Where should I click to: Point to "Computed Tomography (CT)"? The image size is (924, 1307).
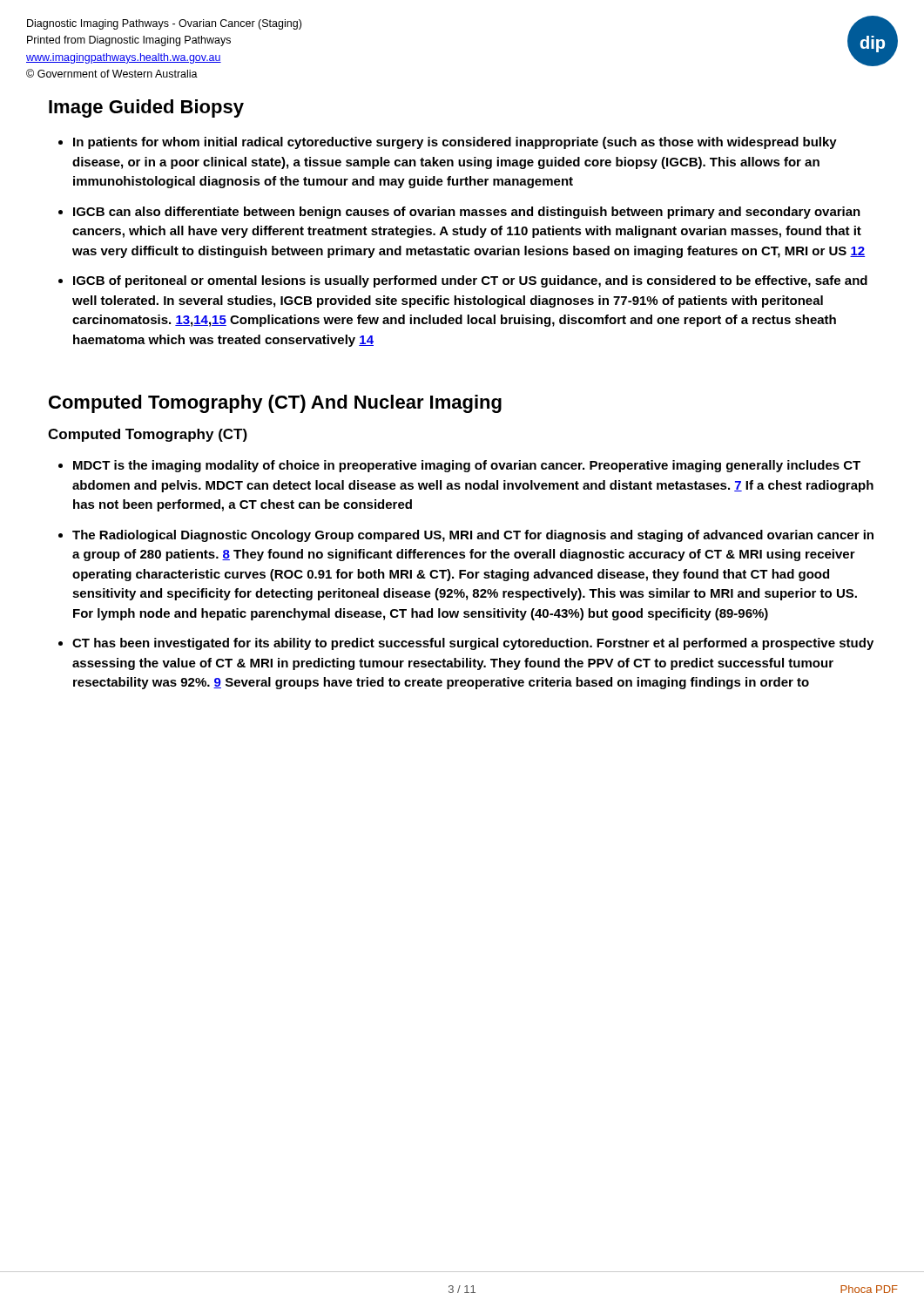tap(148, 434)
